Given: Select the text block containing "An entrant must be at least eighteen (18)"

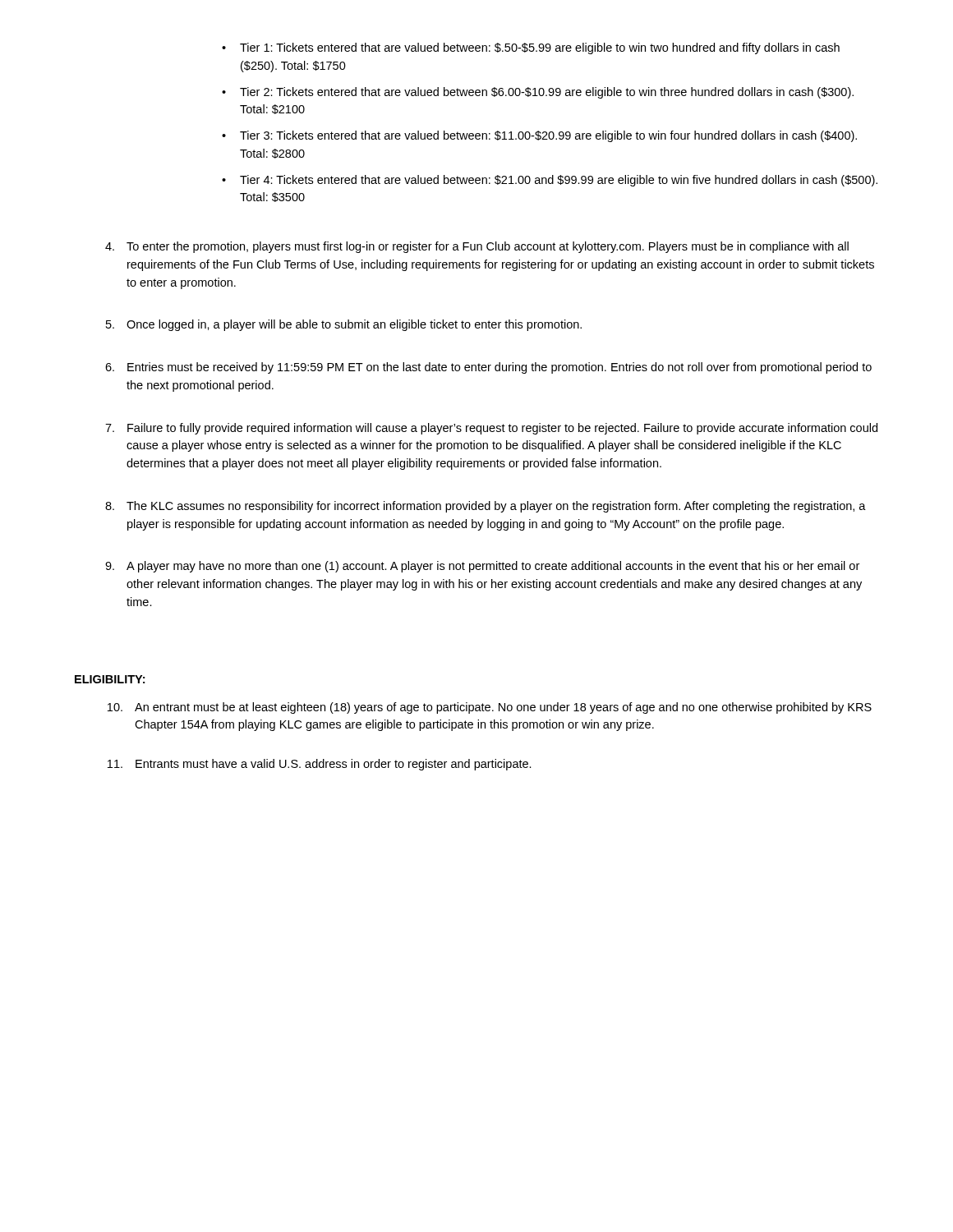Looking at the screenshot, I should pyautogui.click(x=485, y=716).
